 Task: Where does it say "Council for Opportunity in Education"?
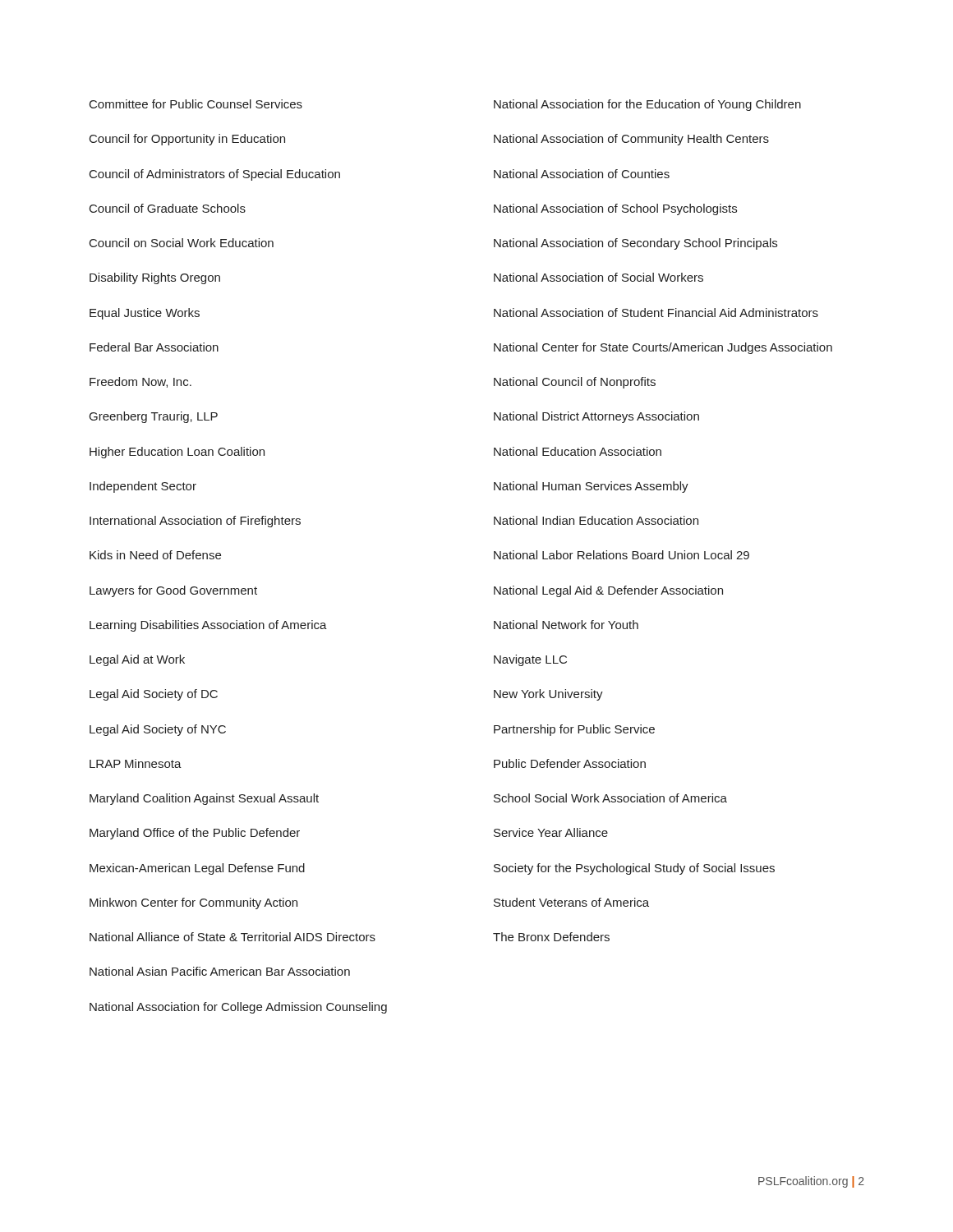274,139
